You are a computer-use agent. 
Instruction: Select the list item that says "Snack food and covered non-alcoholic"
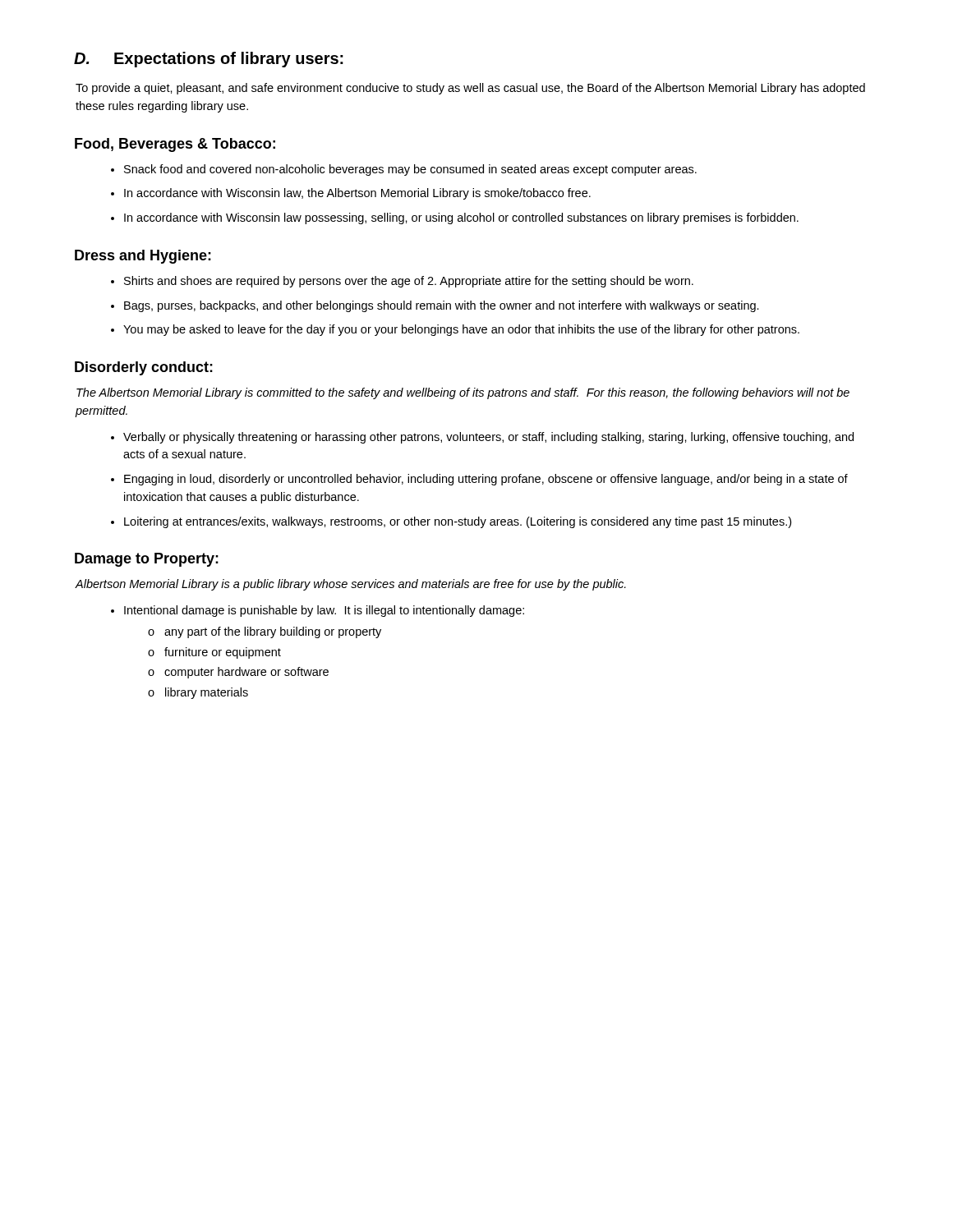[x=410, y=169]
